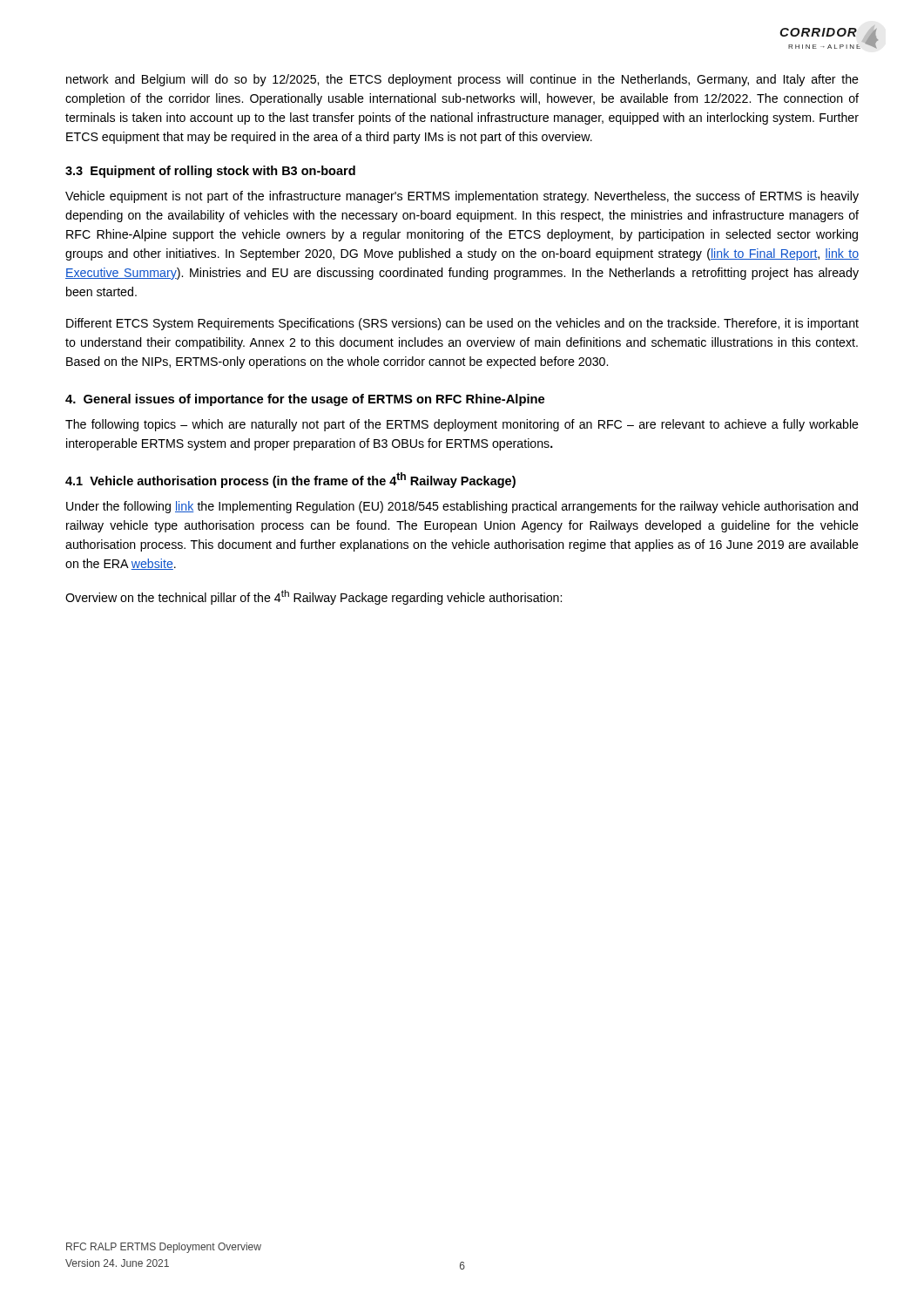Where is the section header that starts "3.3 Equipment of rolling"?
Viewport: 924px width, 1307px height.
point(211,171)
